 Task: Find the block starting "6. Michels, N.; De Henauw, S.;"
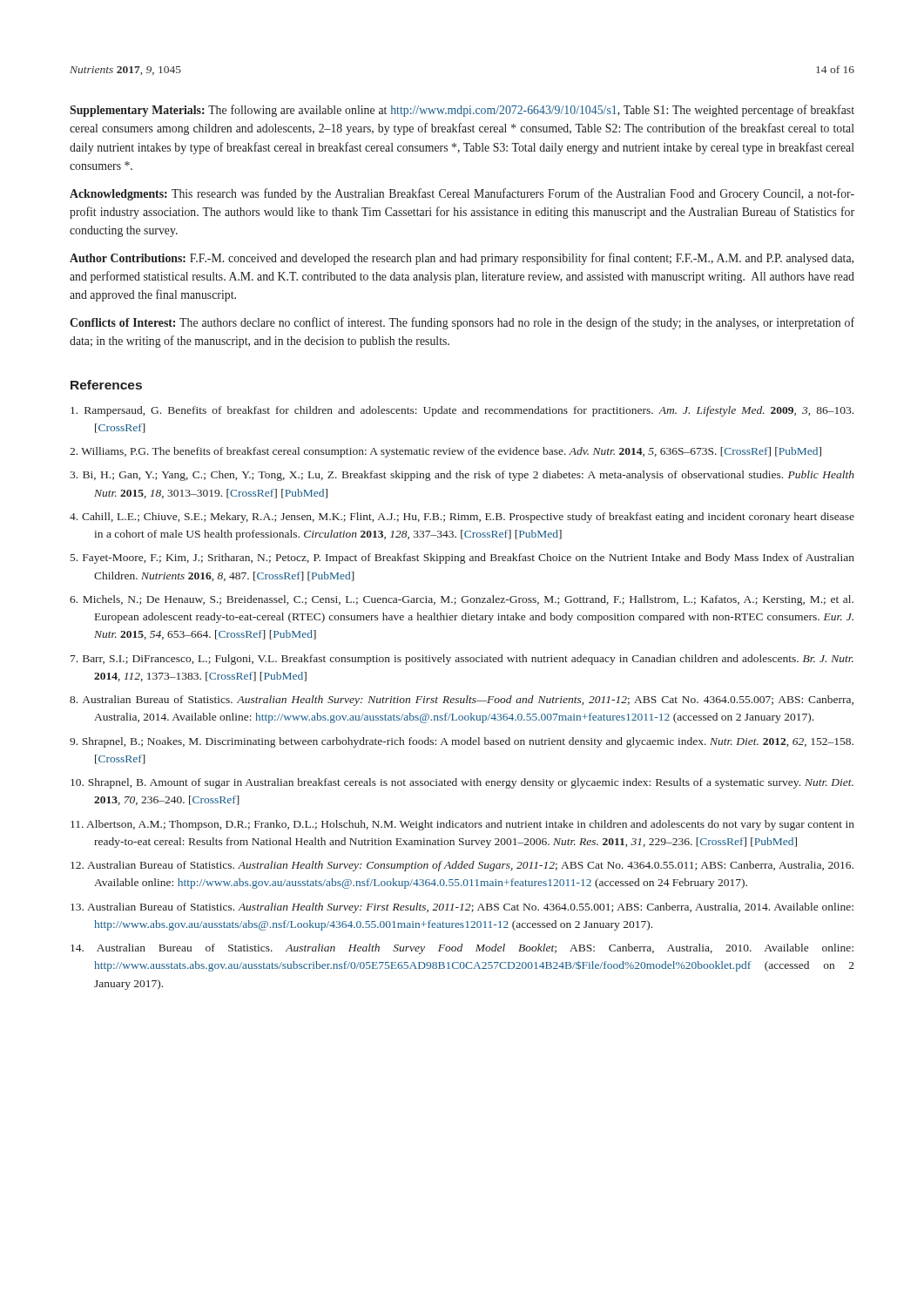(462, 617)
